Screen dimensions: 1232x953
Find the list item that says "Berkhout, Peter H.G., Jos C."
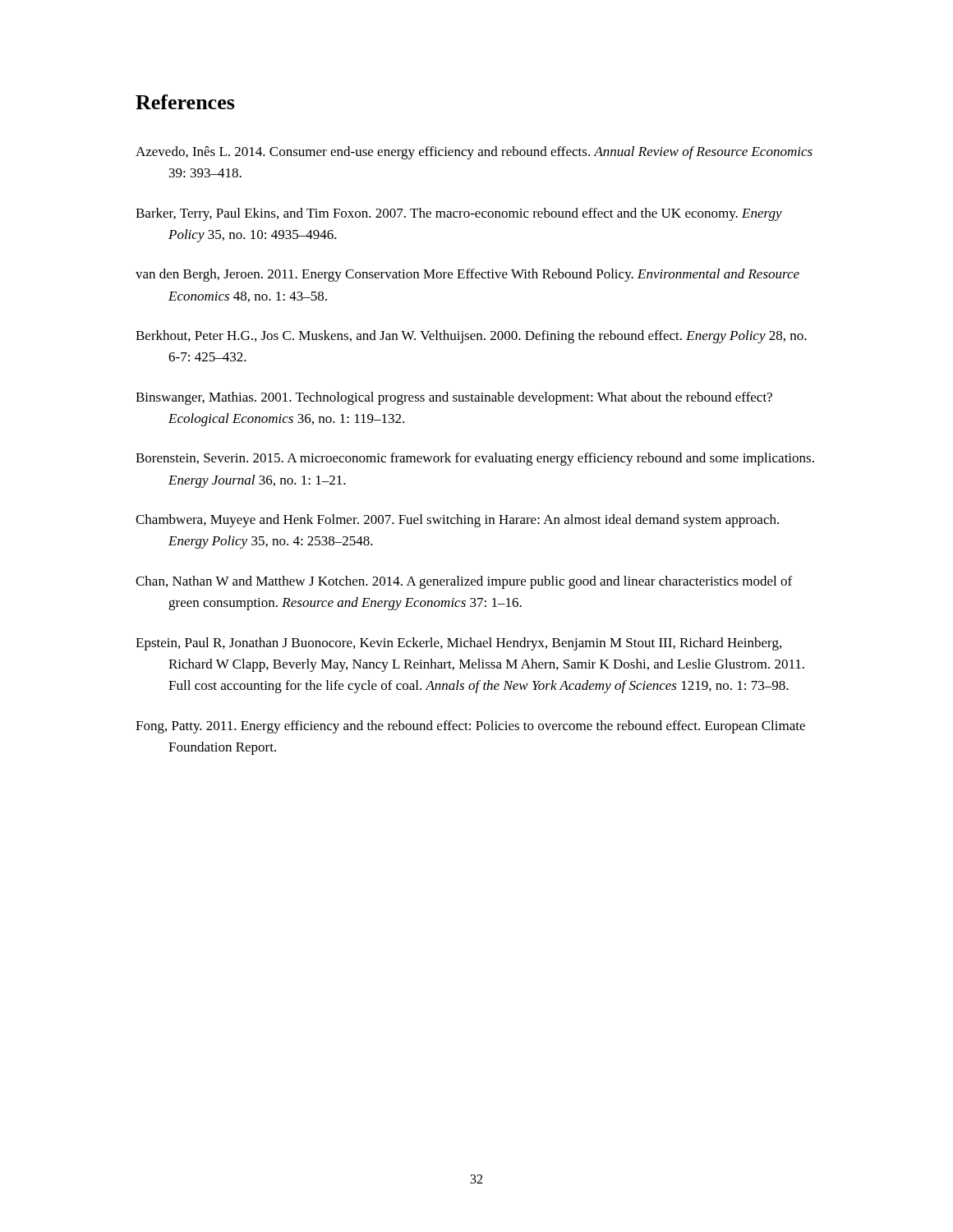coord(471,346)
